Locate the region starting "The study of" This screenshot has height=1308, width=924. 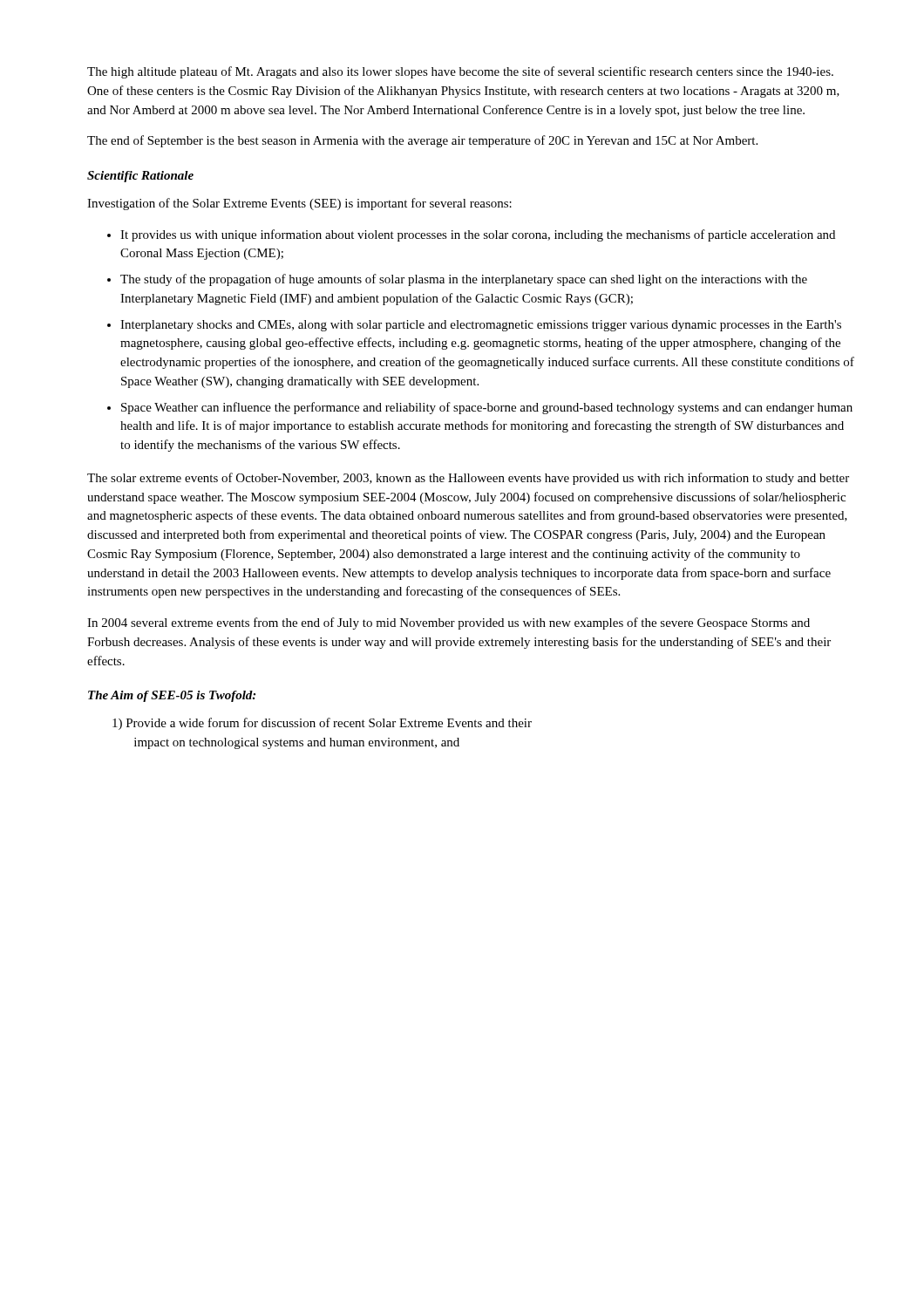(x=471, y=289)
